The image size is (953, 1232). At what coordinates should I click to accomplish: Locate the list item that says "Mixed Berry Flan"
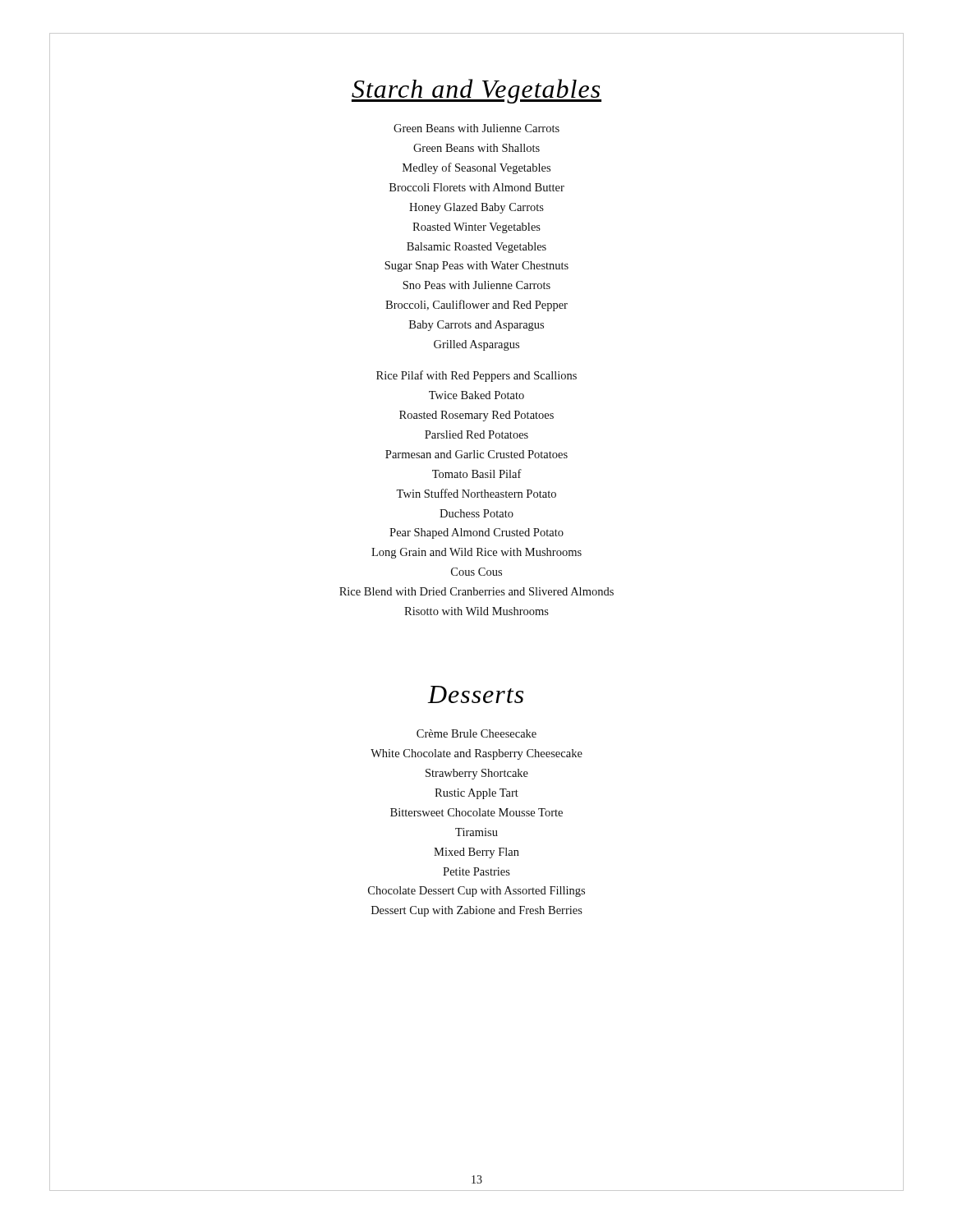click(476, 851)
